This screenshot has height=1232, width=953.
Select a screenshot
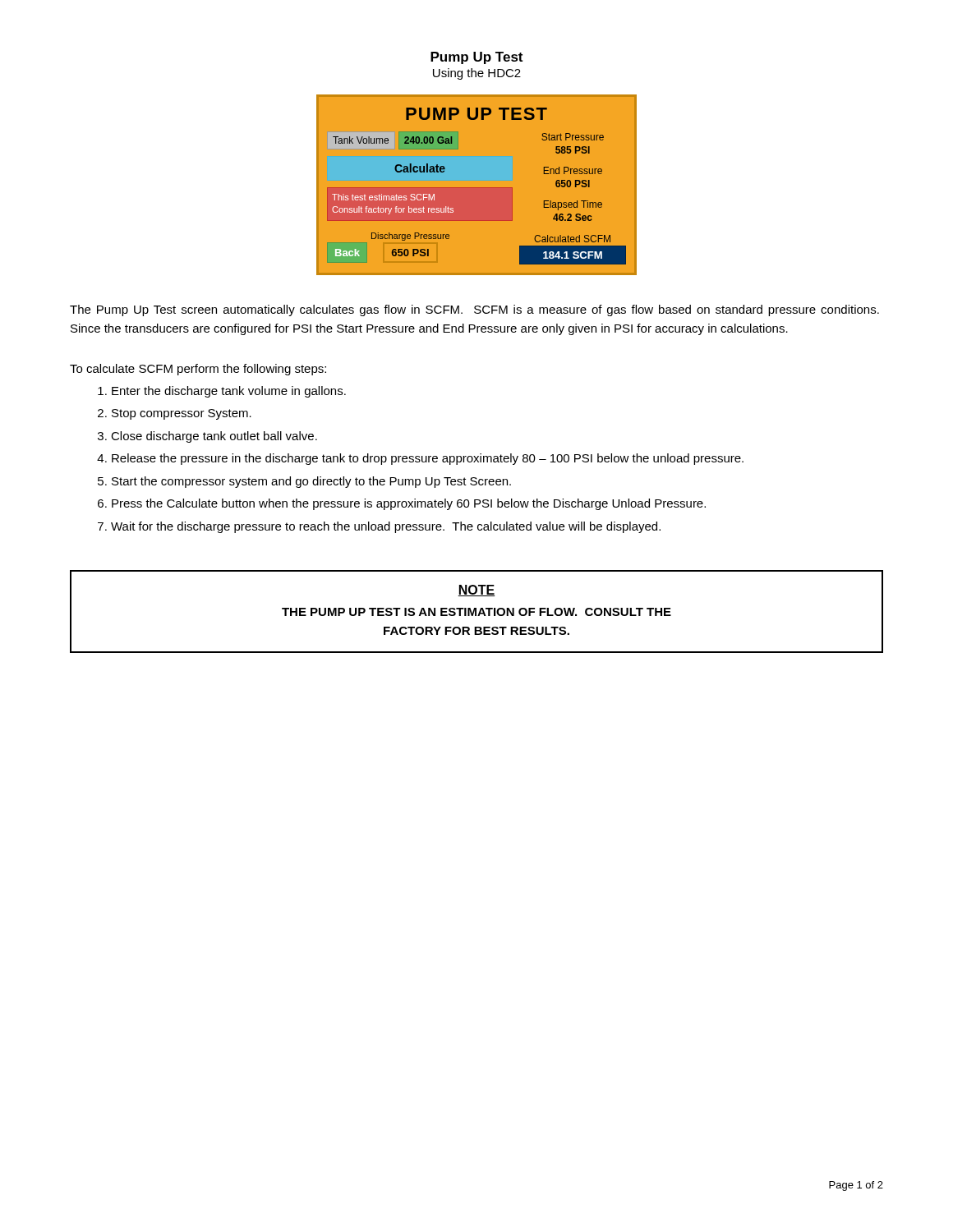click(476, 185)
